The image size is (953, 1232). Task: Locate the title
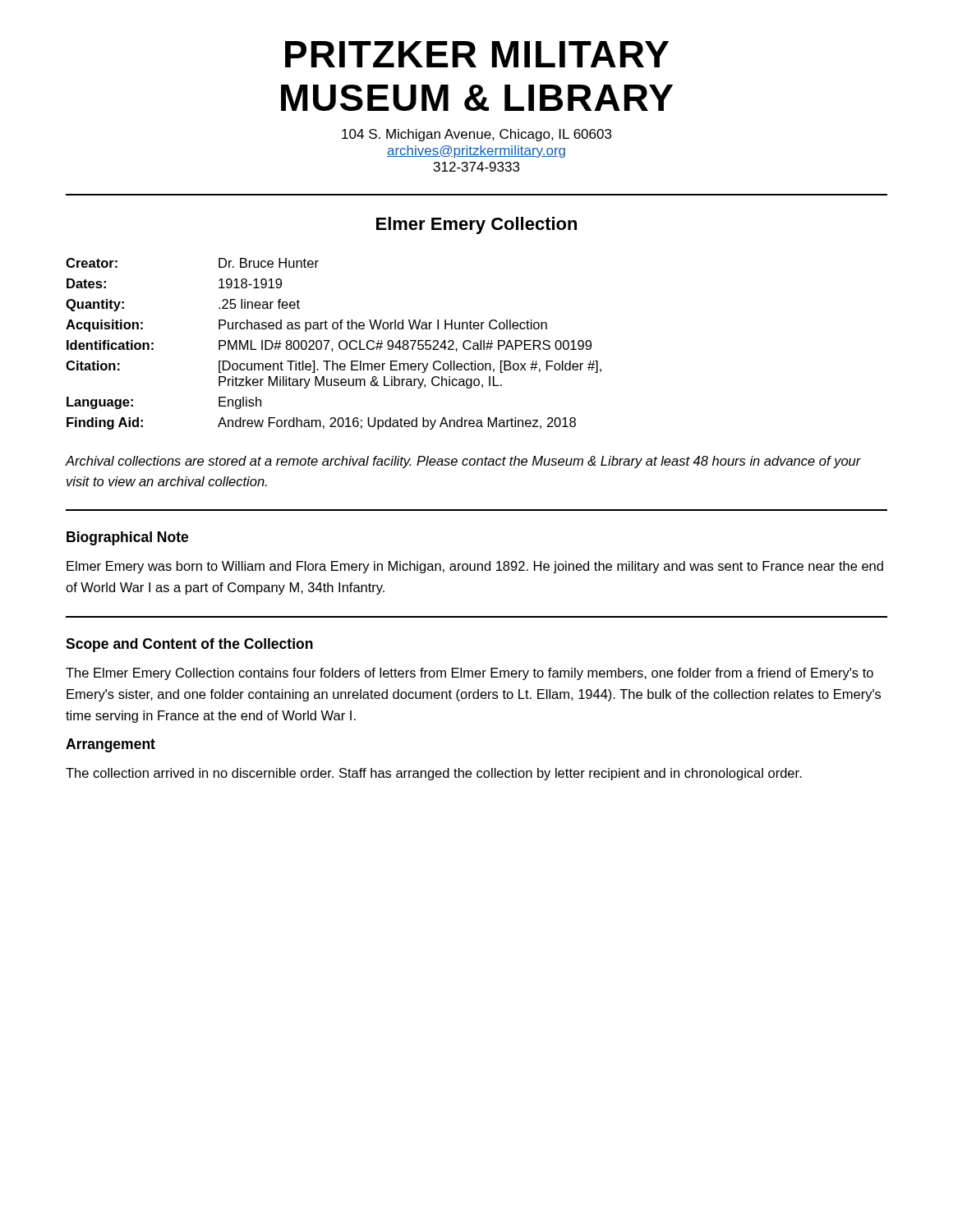(x=476, y=104)
